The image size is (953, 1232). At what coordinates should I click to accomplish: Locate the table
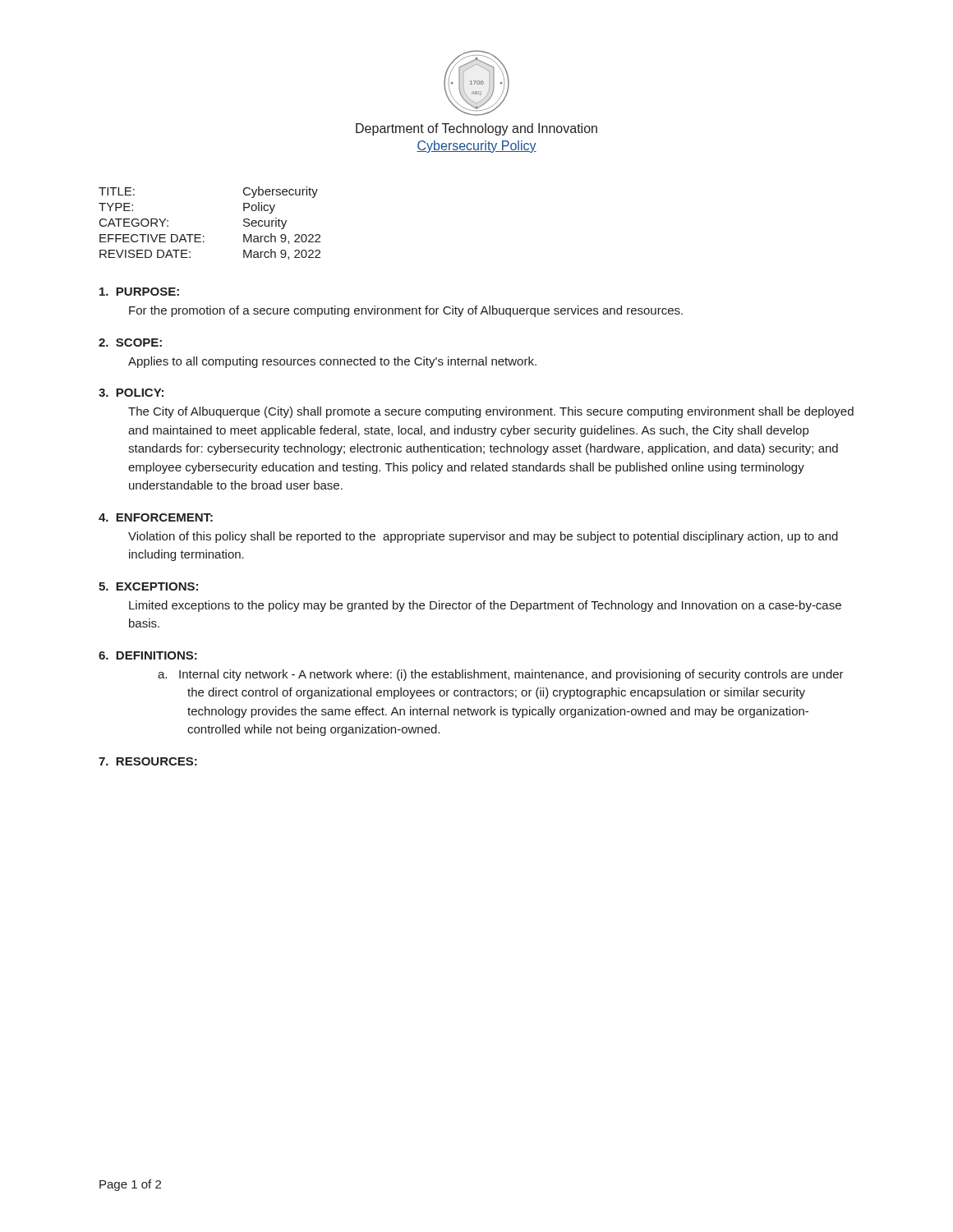click(x=476, y=222)
